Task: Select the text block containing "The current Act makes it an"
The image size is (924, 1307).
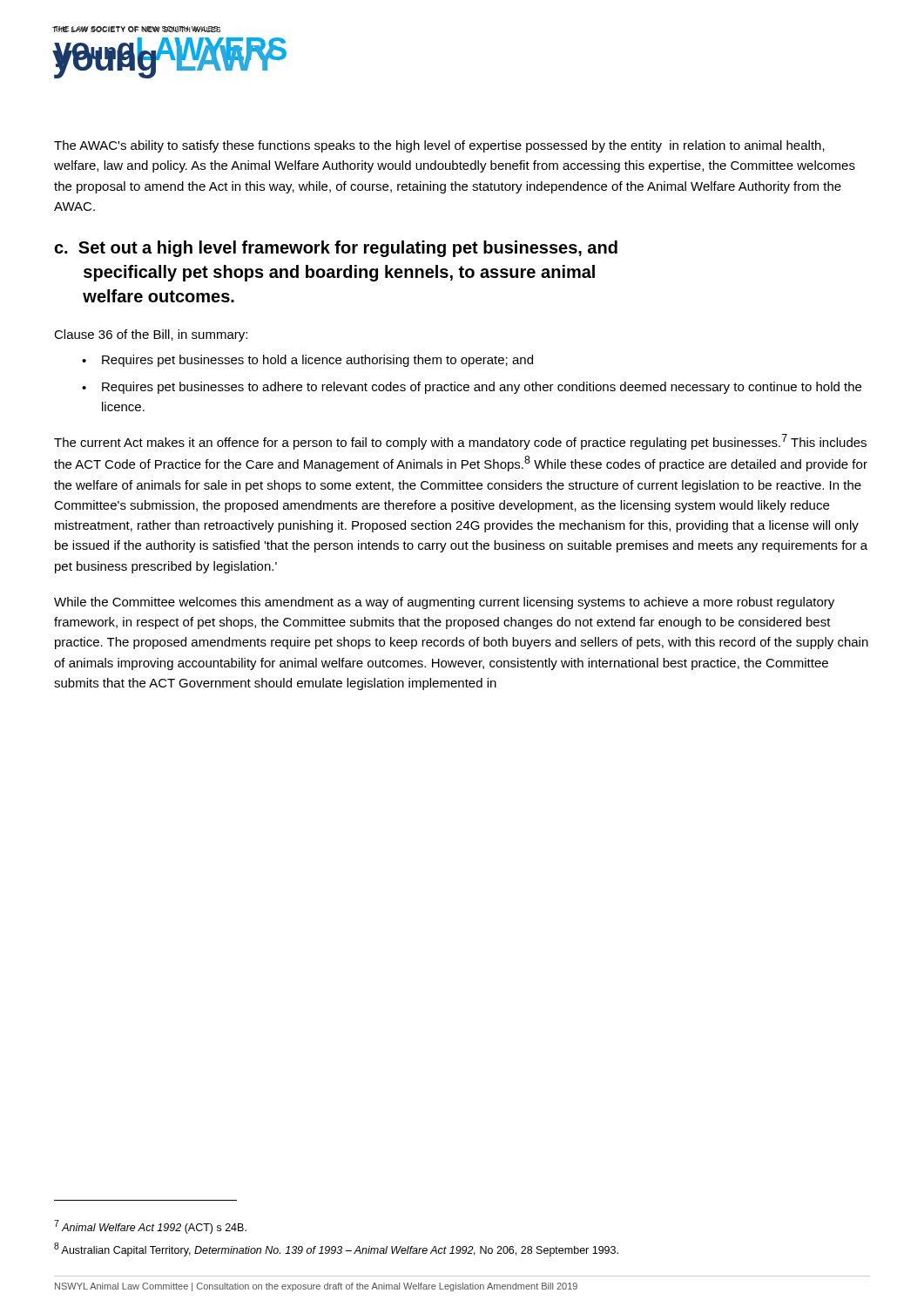Action: [x=461, y=503]
